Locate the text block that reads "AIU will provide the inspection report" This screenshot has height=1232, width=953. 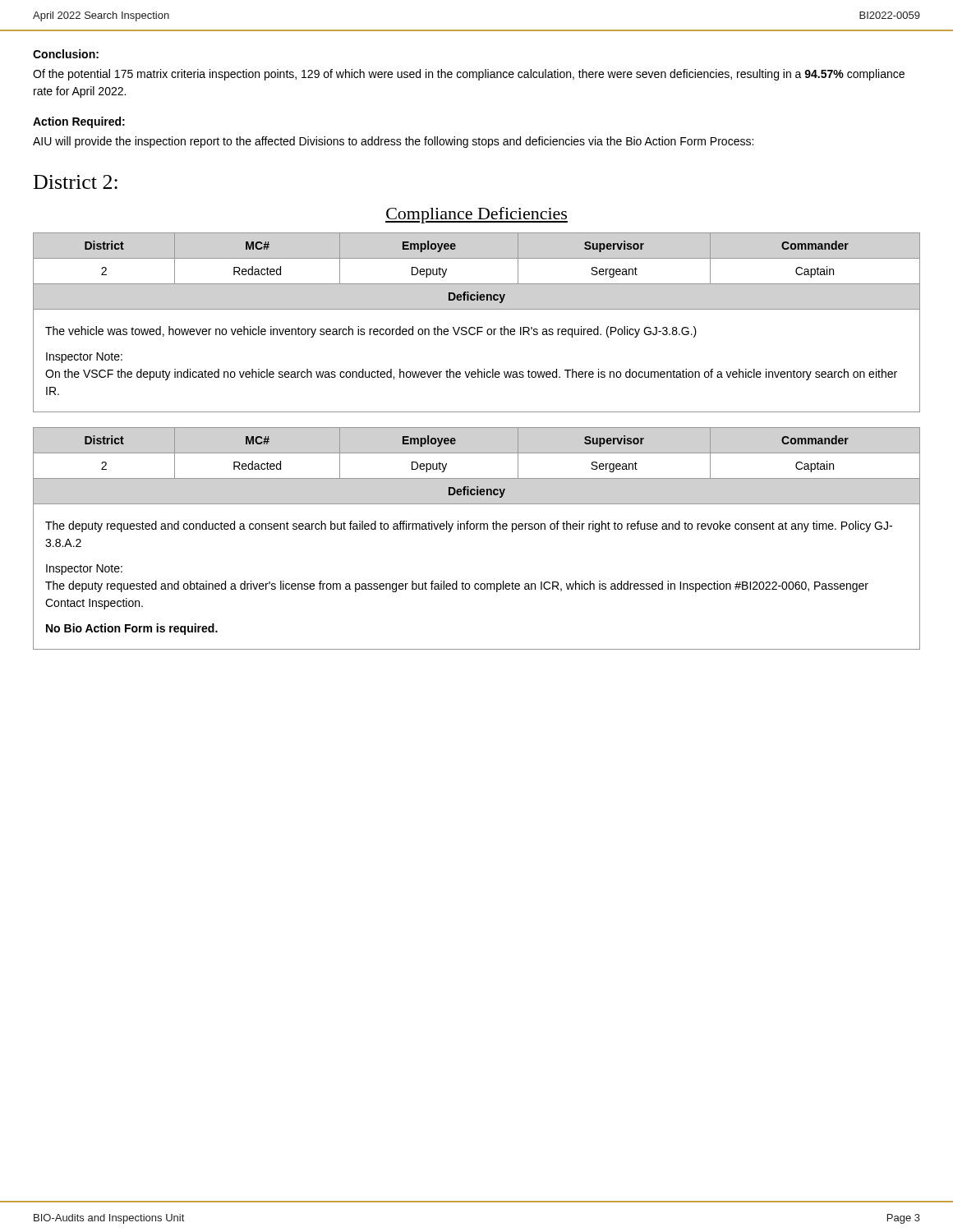tap(394, 141)
